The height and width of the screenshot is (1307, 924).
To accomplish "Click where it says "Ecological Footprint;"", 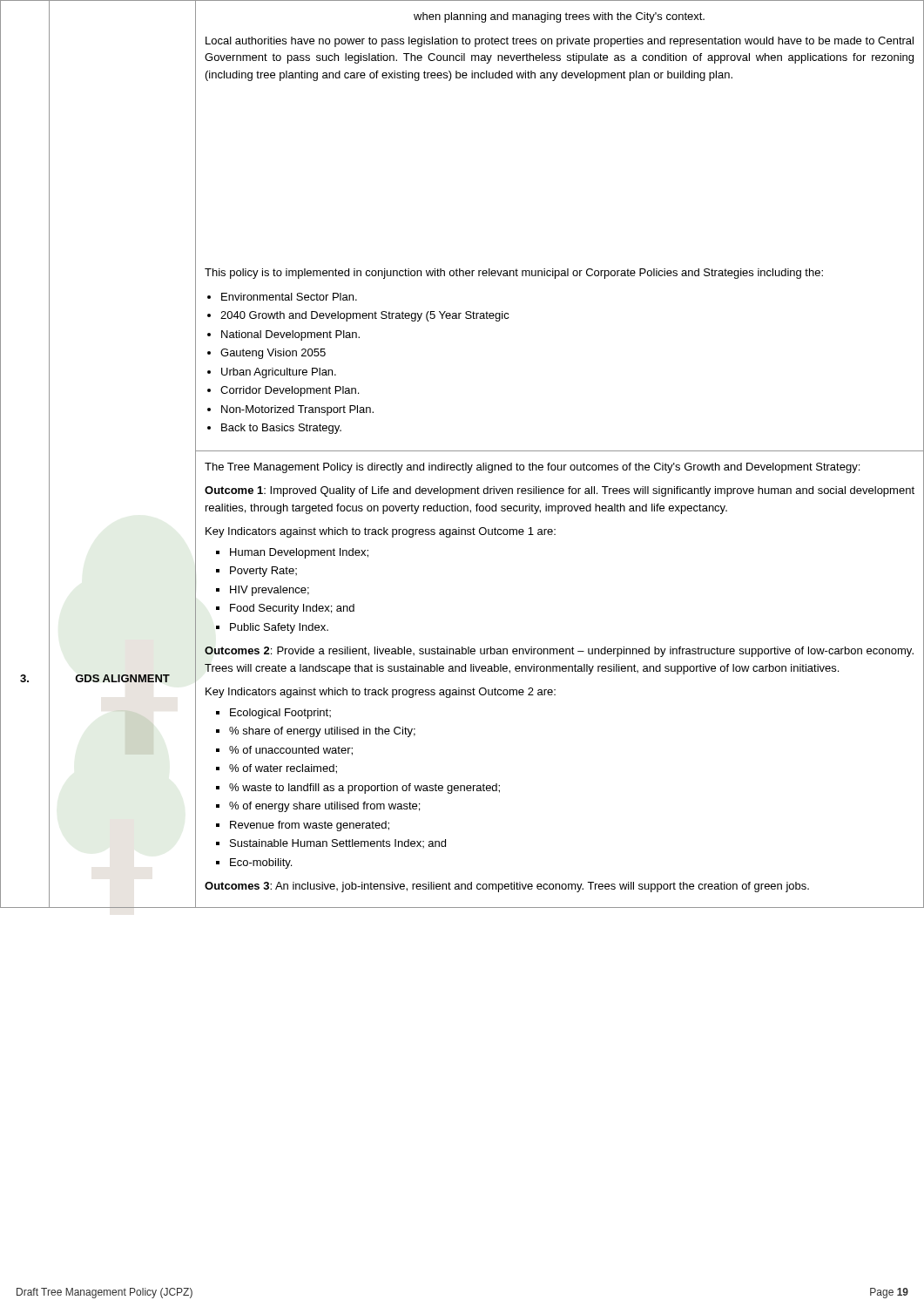I will coord(280,714).
